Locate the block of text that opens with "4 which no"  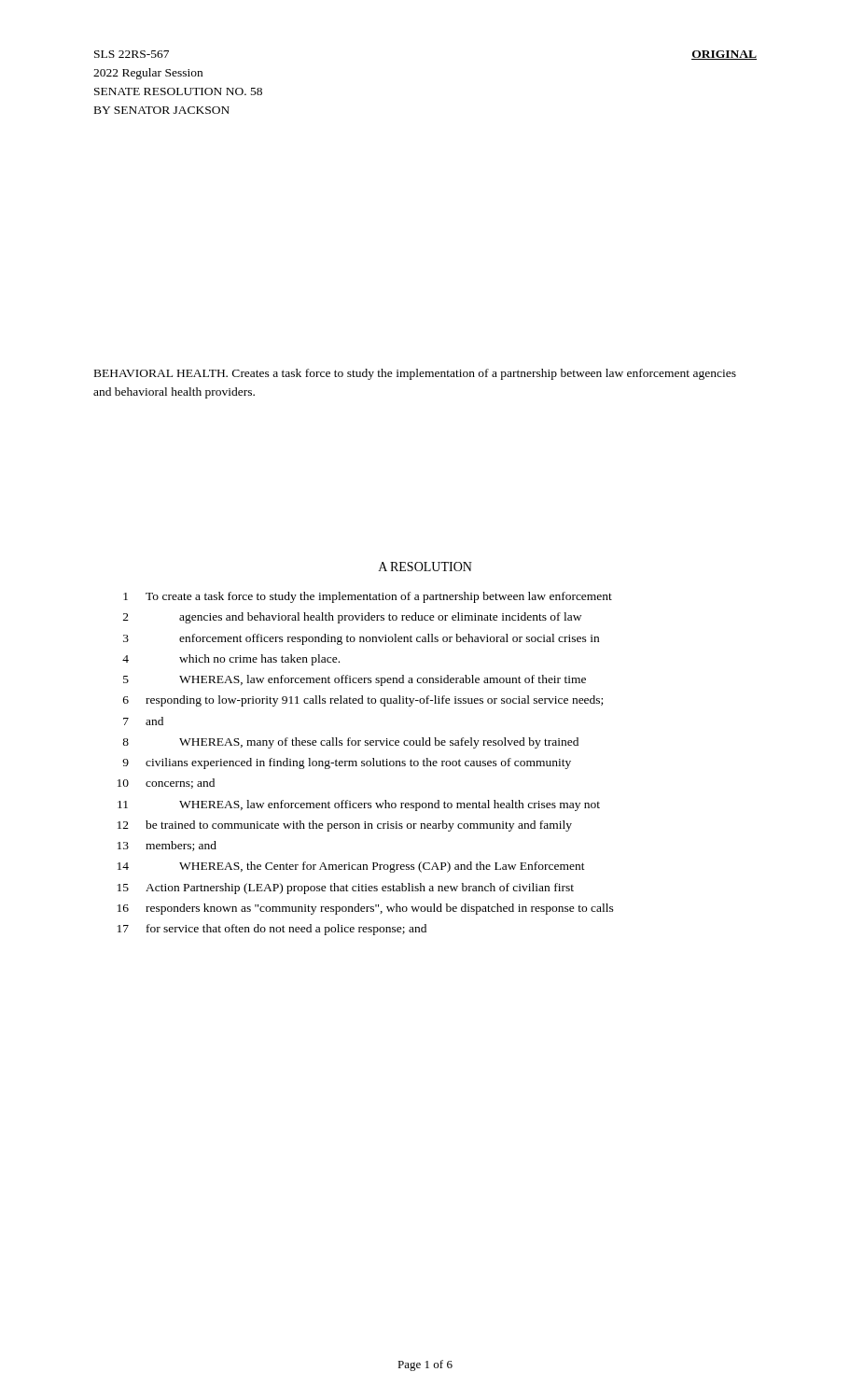pos(231,660)
